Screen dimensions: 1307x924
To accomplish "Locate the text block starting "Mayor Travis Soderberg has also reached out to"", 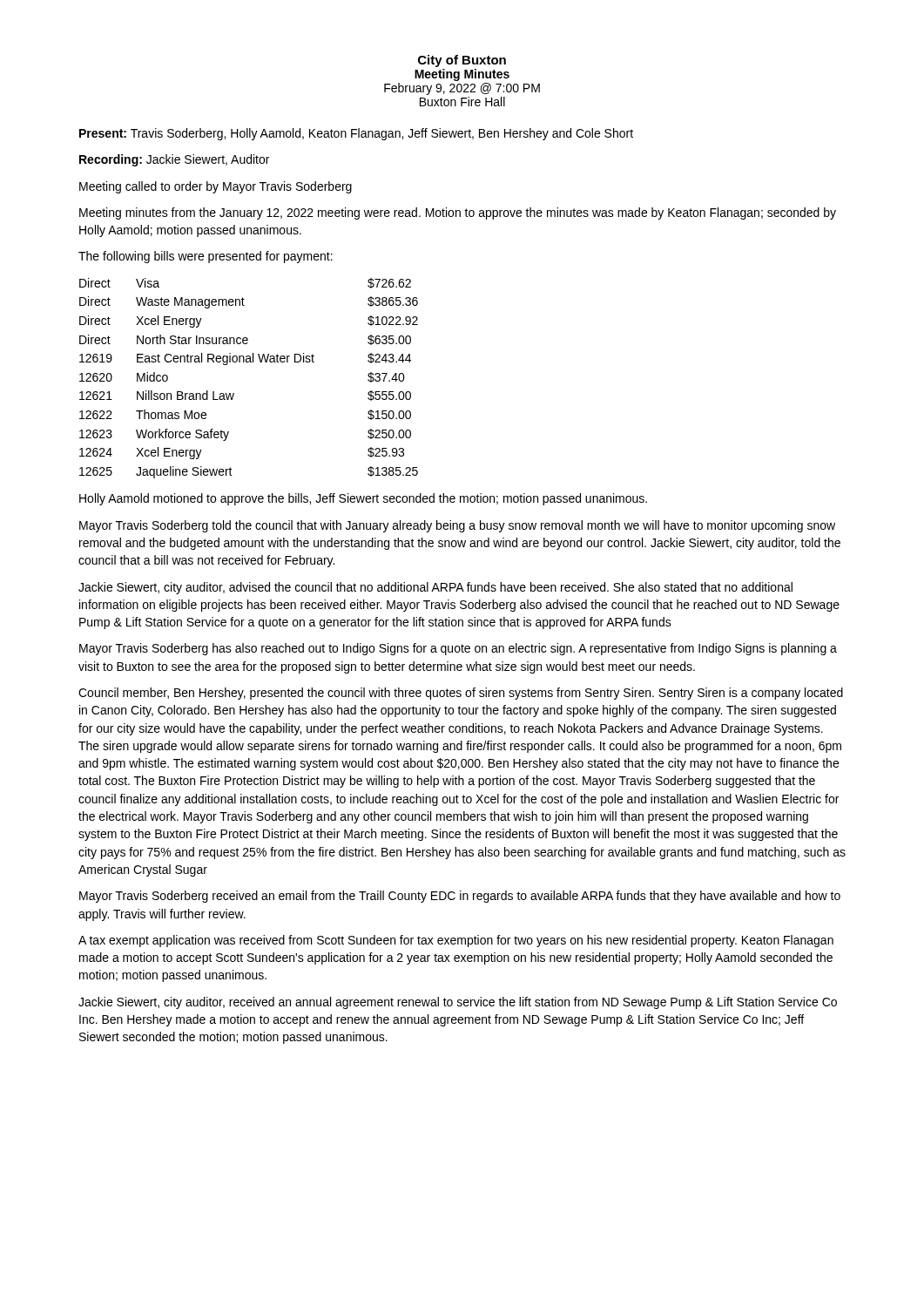I will pyautogui.click(x=462, y=658).
